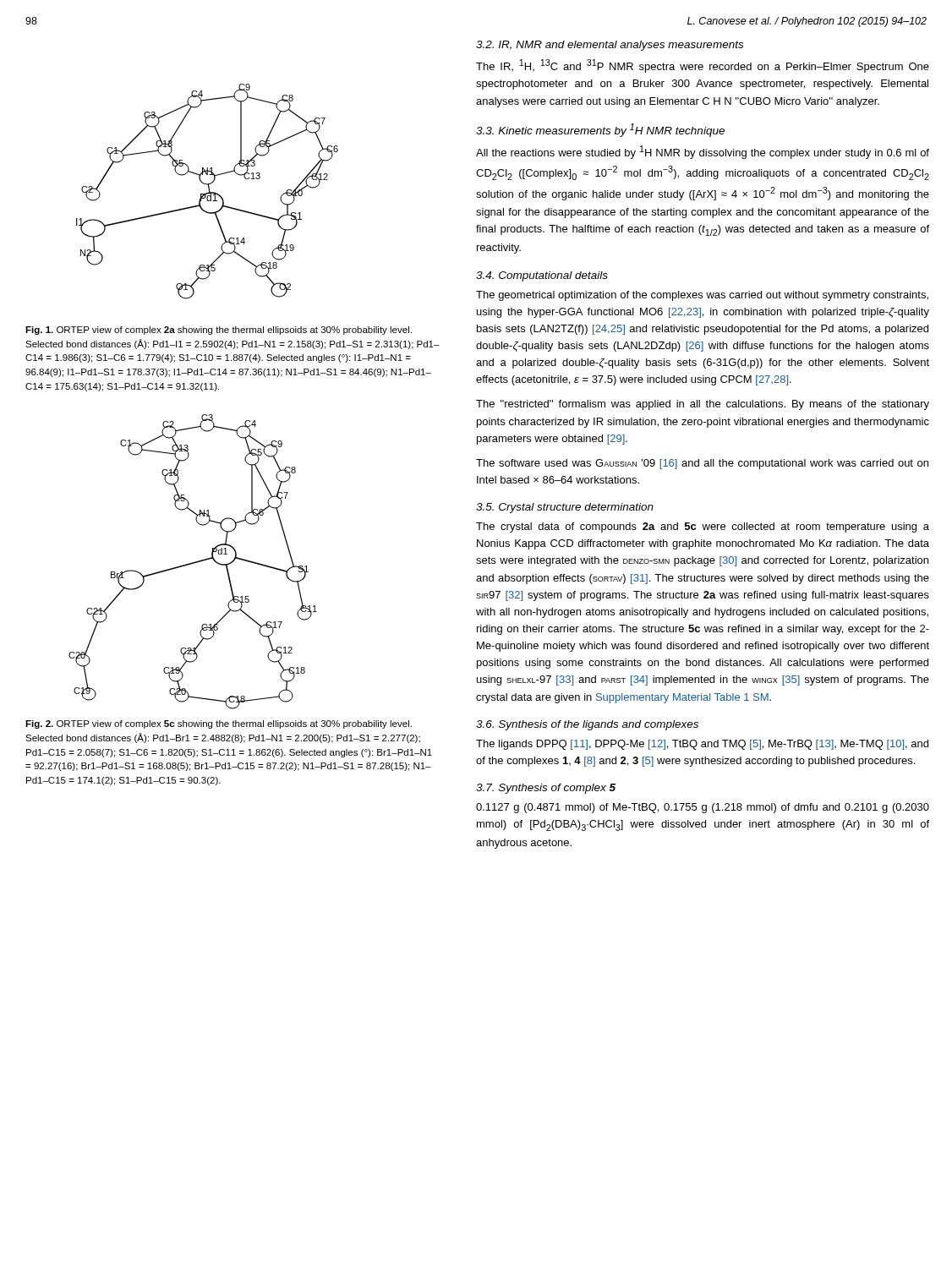Screen dimensions: 1268x952
Task: Click on the text block starting "The geometrical optimization"
Action: [x=703, y=337]
